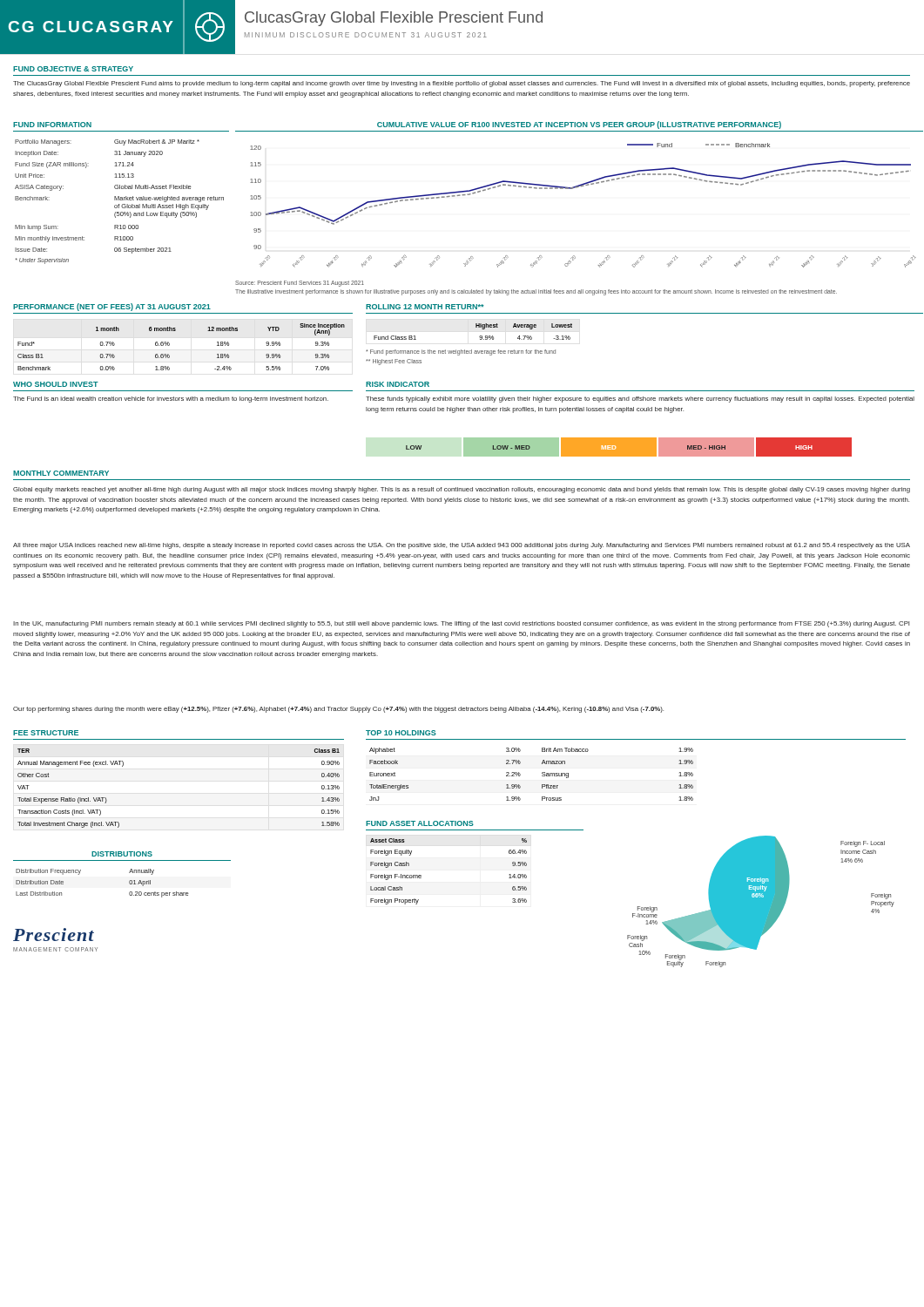Click where it says "WHO SHOULD INVEST"
The width and height of the screenshot is (924, 1307).
pyautogui.click(x=183, y=386)
